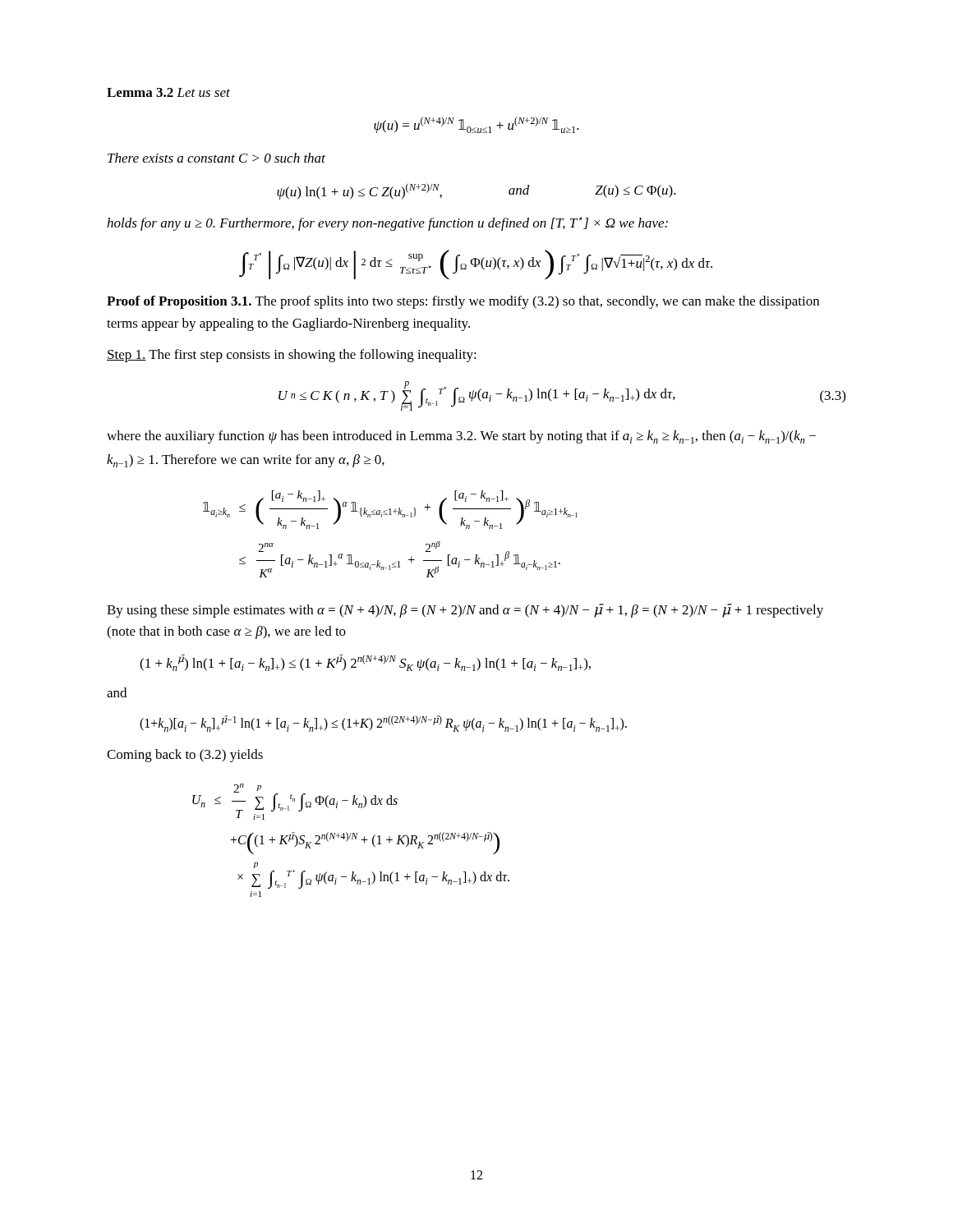Click on the region starting "where the auxiliary function ψ has been"
Image resolution: width=953 pixels, height=1232 pixels.
point(476,449)
